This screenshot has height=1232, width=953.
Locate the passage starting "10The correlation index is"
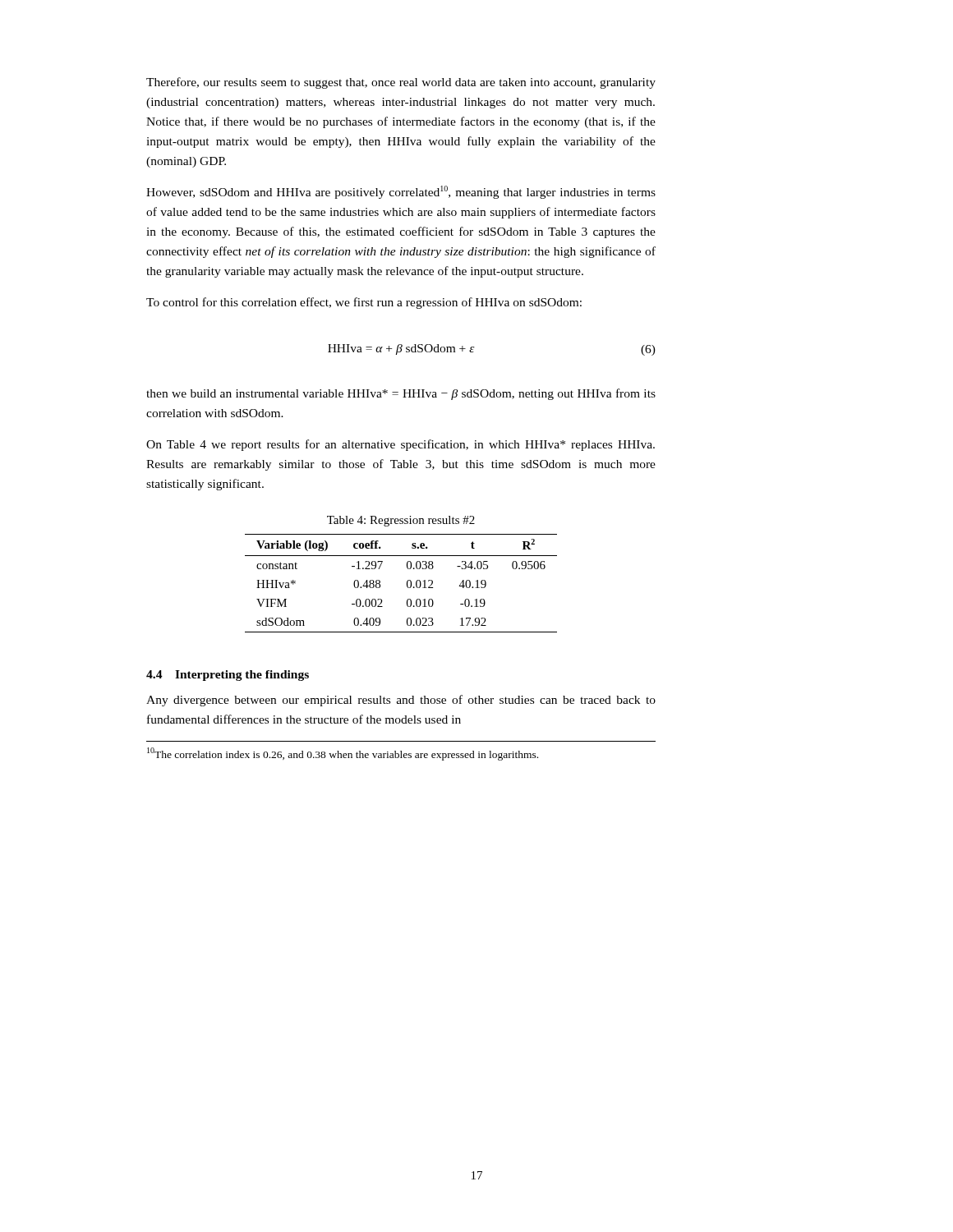[343, 753]
